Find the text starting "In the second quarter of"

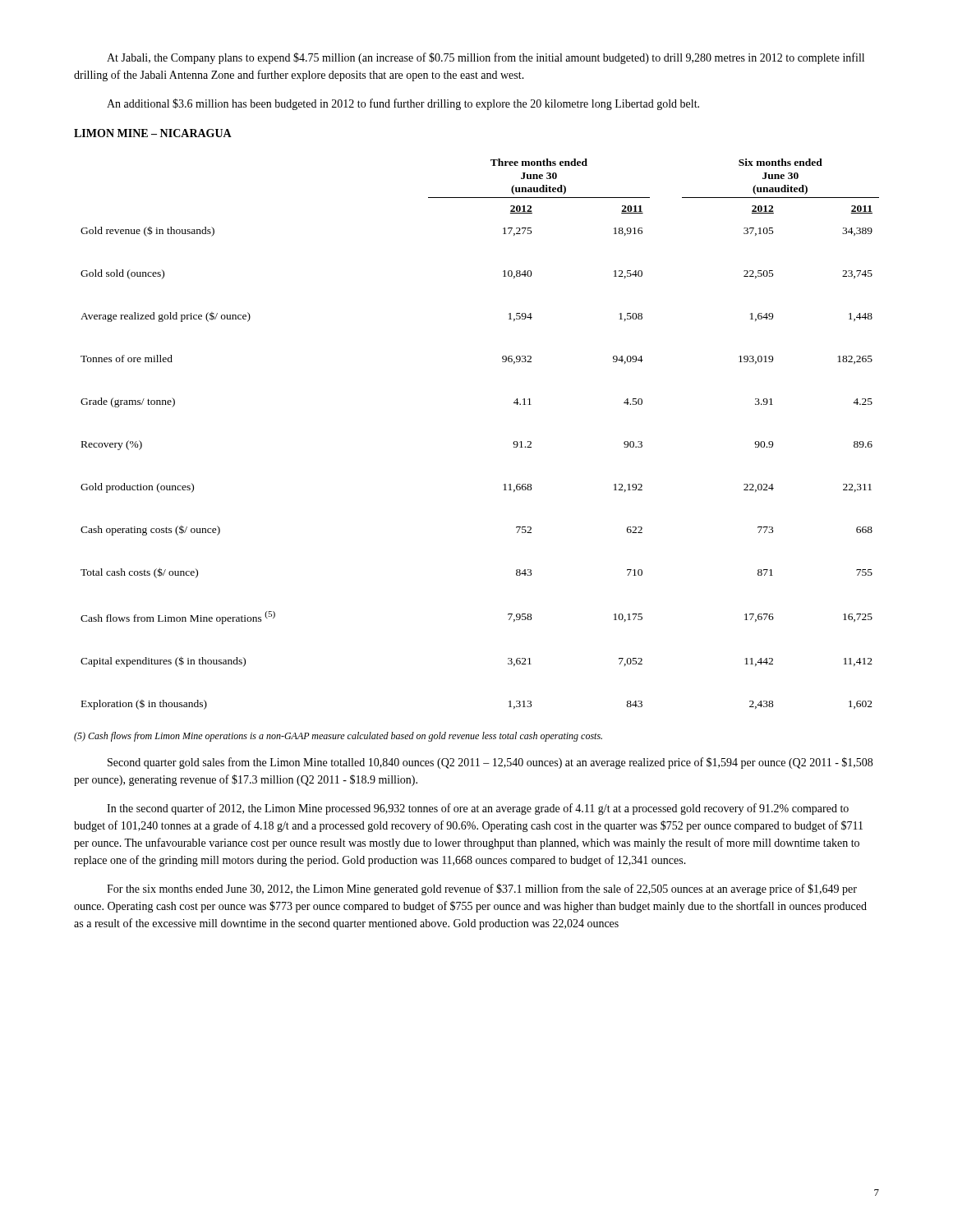point(469,835)
